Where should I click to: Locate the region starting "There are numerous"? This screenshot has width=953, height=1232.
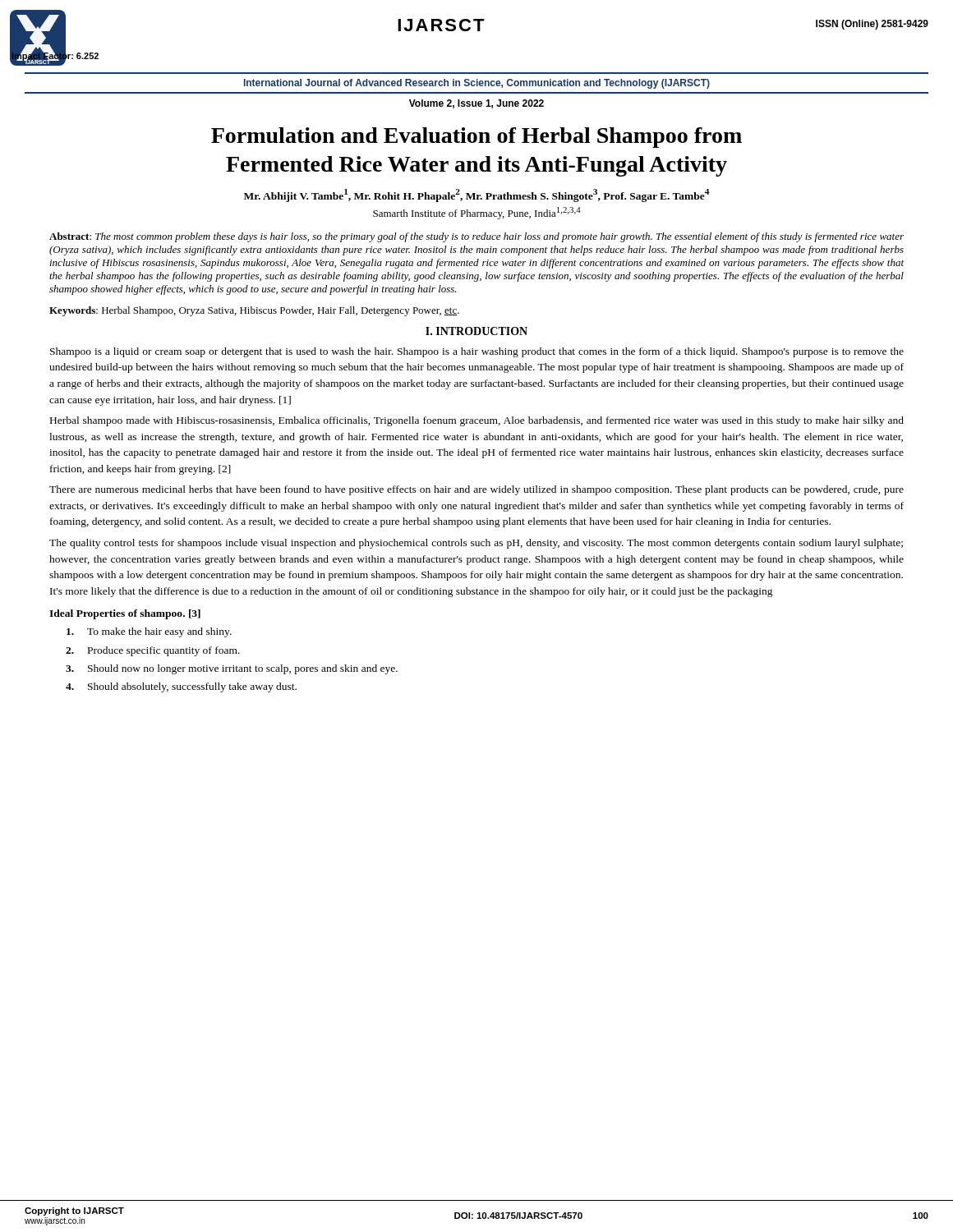click(x=476, y=506)
